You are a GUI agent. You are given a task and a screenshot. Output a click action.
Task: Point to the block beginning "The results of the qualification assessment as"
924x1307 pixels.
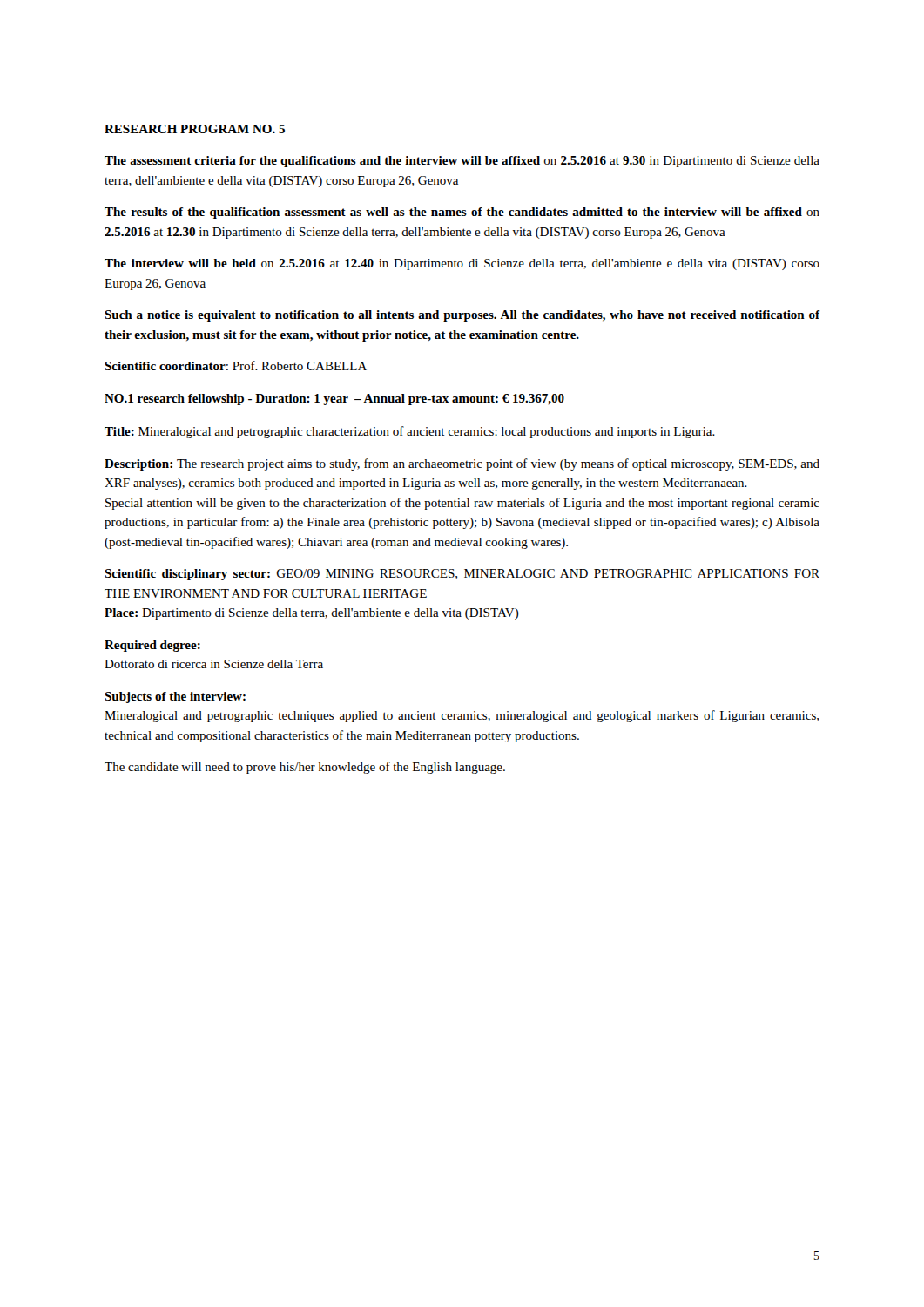[x=462, y=222]
